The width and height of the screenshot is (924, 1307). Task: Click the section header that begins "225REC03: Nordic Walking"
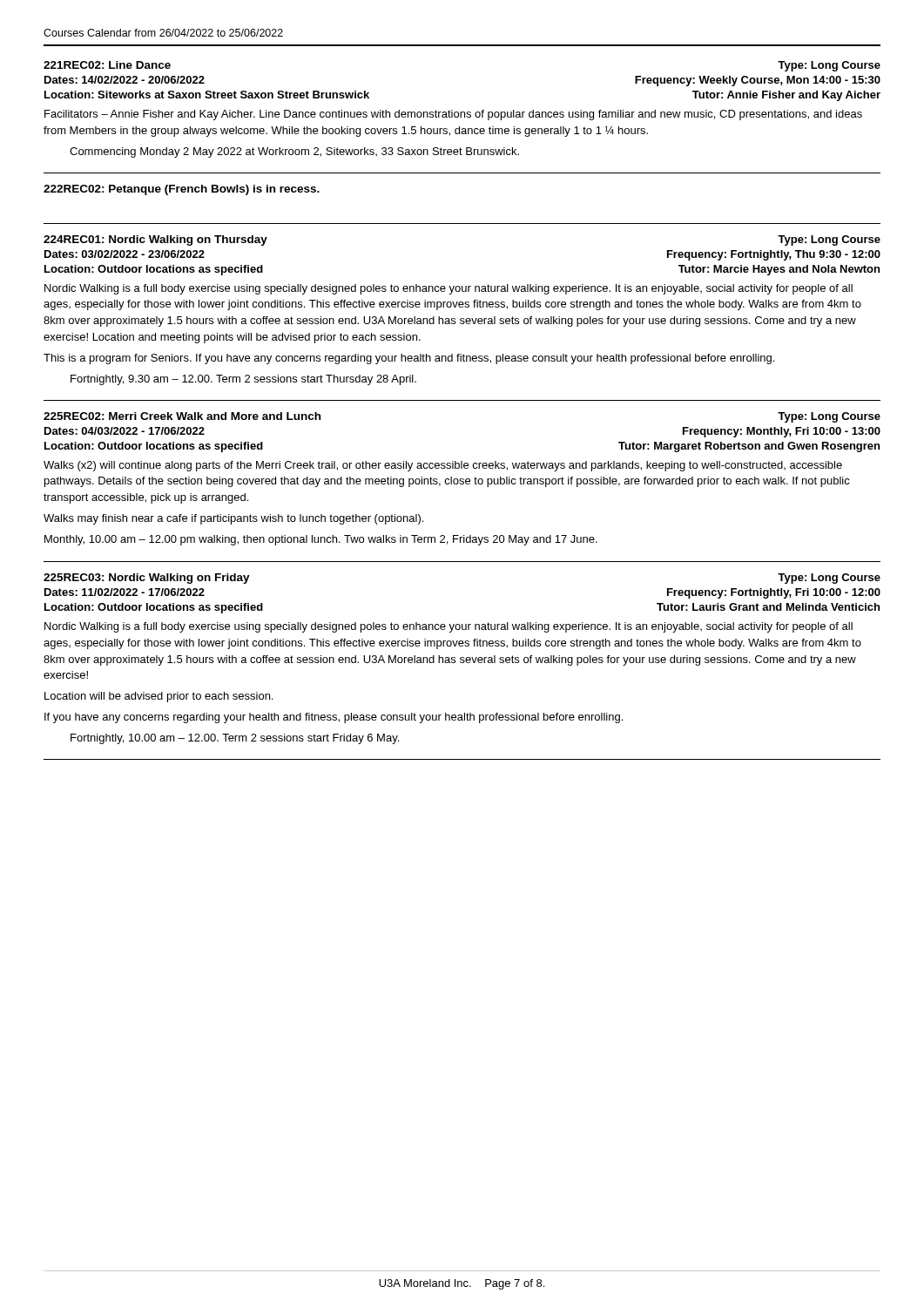[x=462, y=658]
